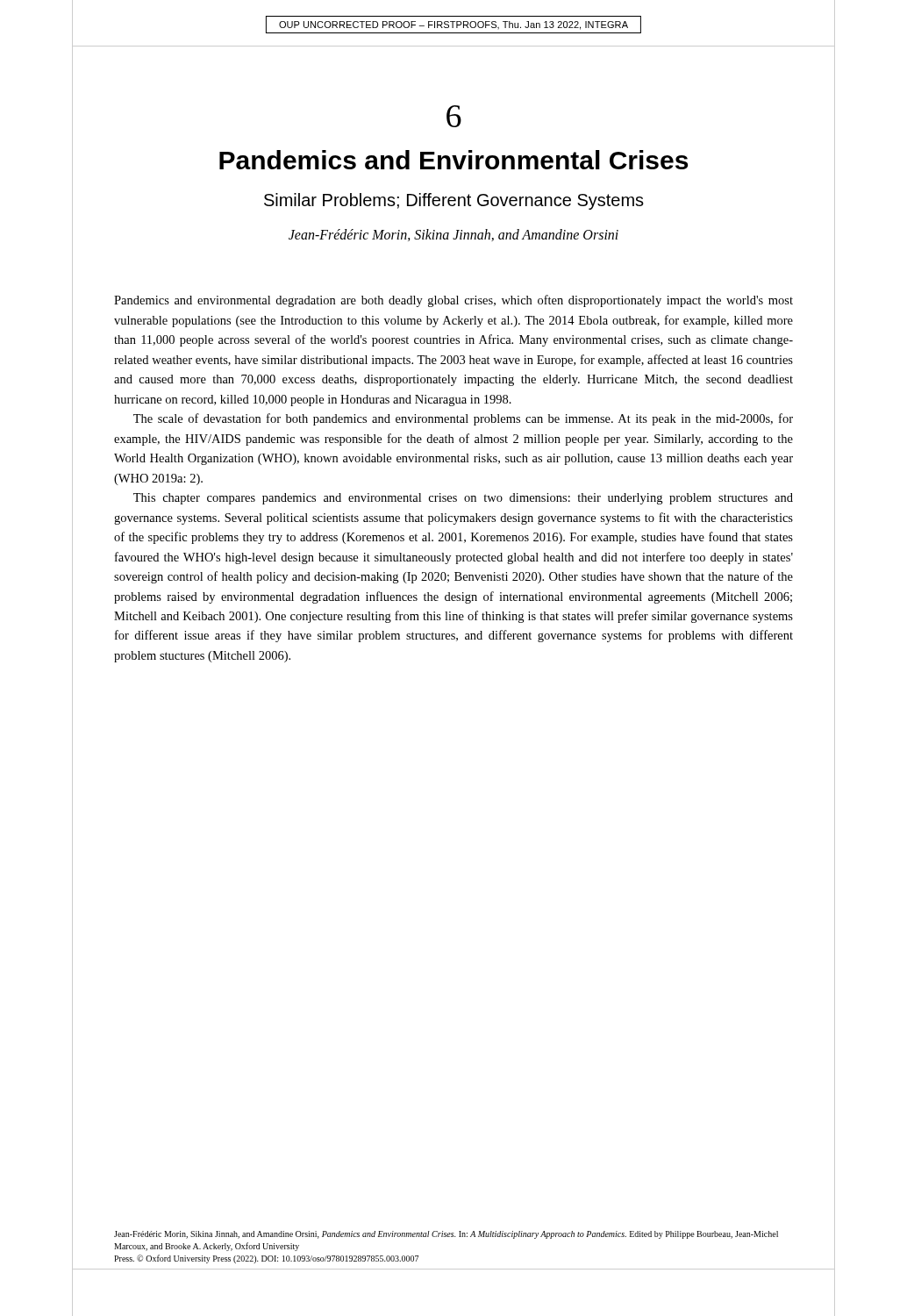907x1316 pixels.
Task: Locate the section header that opens with "Similar Problems; Different"
Action: tap(454, 200)
